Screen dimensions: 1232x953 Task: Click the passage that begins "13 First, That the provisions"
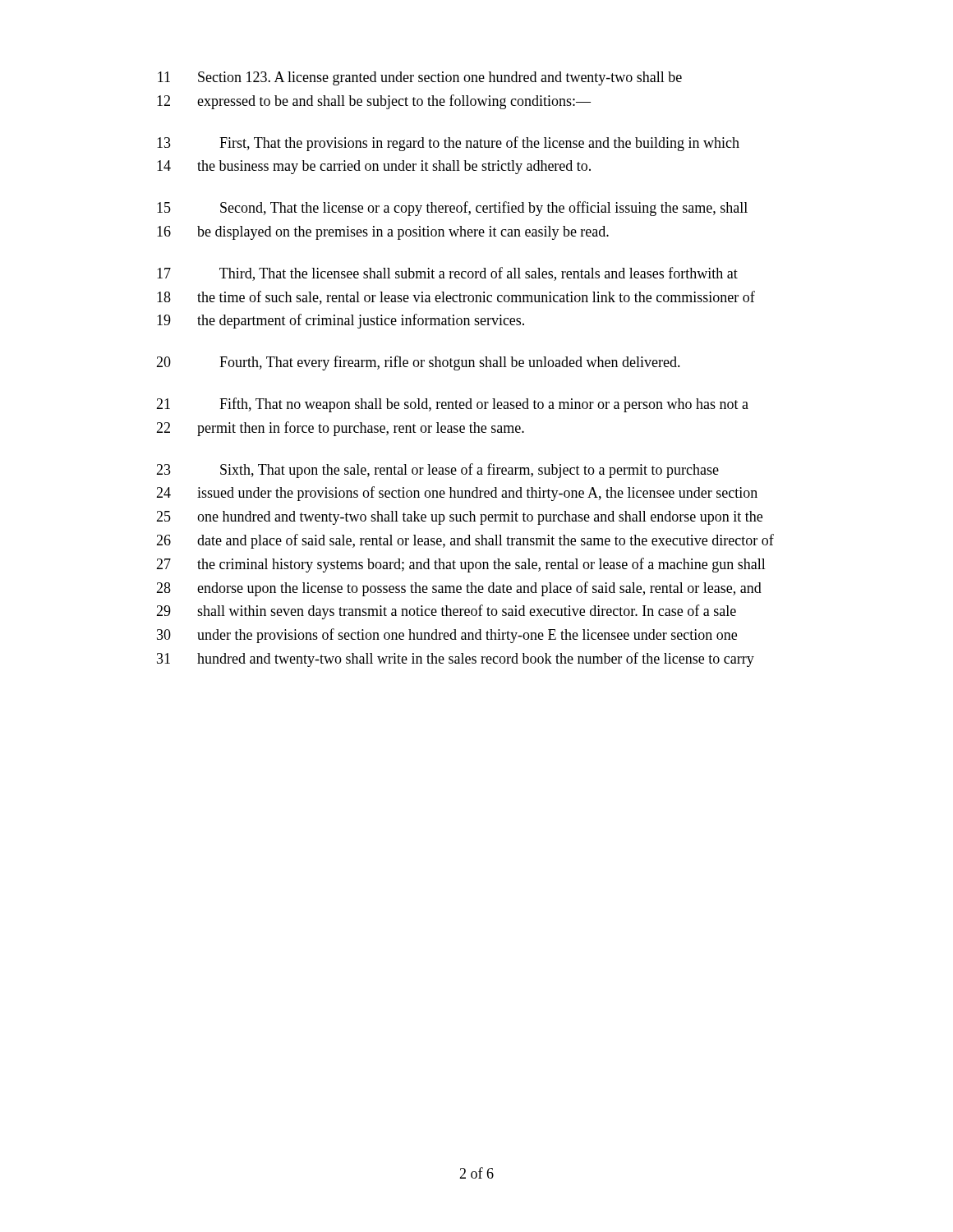(x=476, y=155)
